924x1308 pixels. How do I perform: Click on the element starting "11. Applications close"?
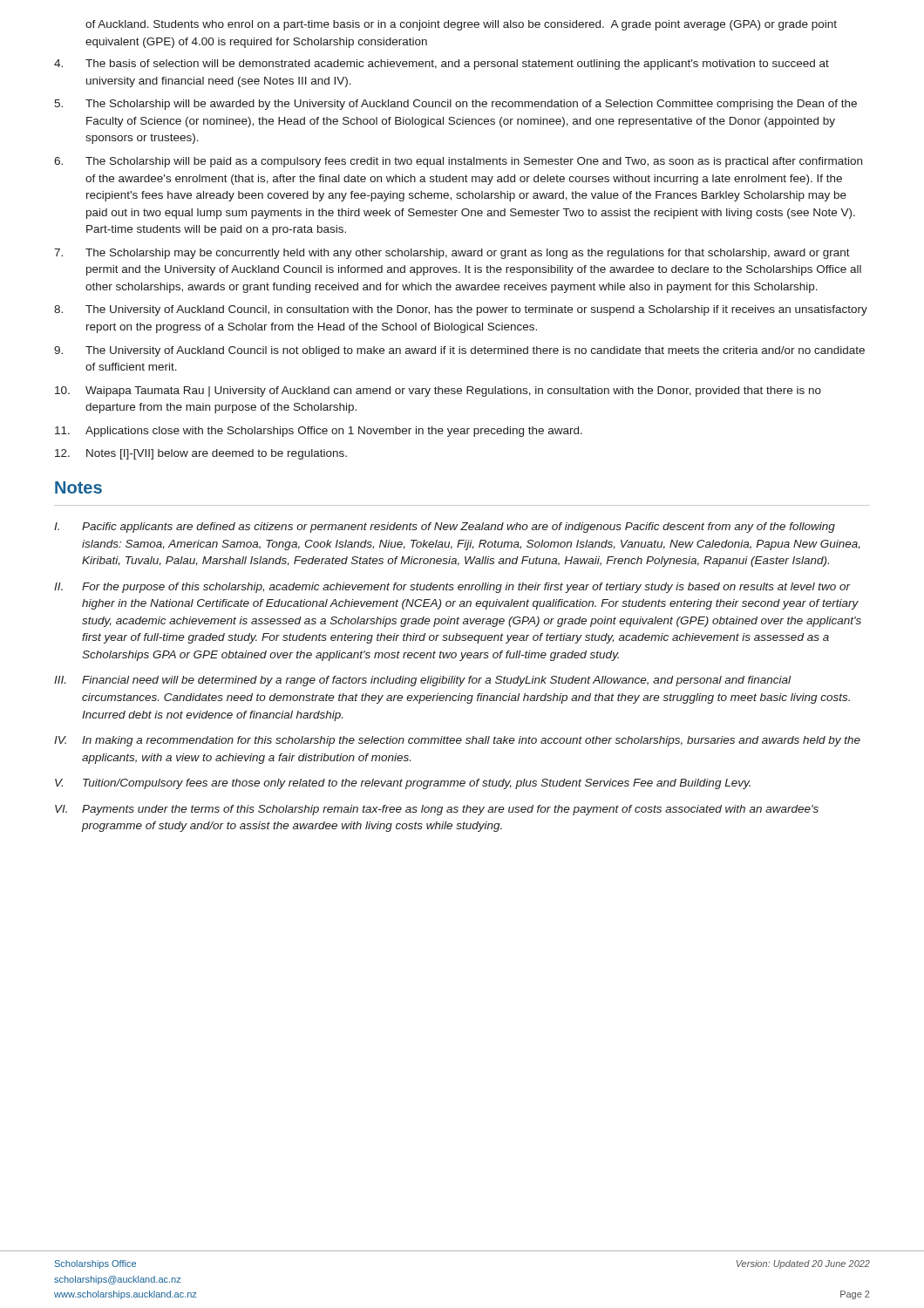[x=462, y=430]
